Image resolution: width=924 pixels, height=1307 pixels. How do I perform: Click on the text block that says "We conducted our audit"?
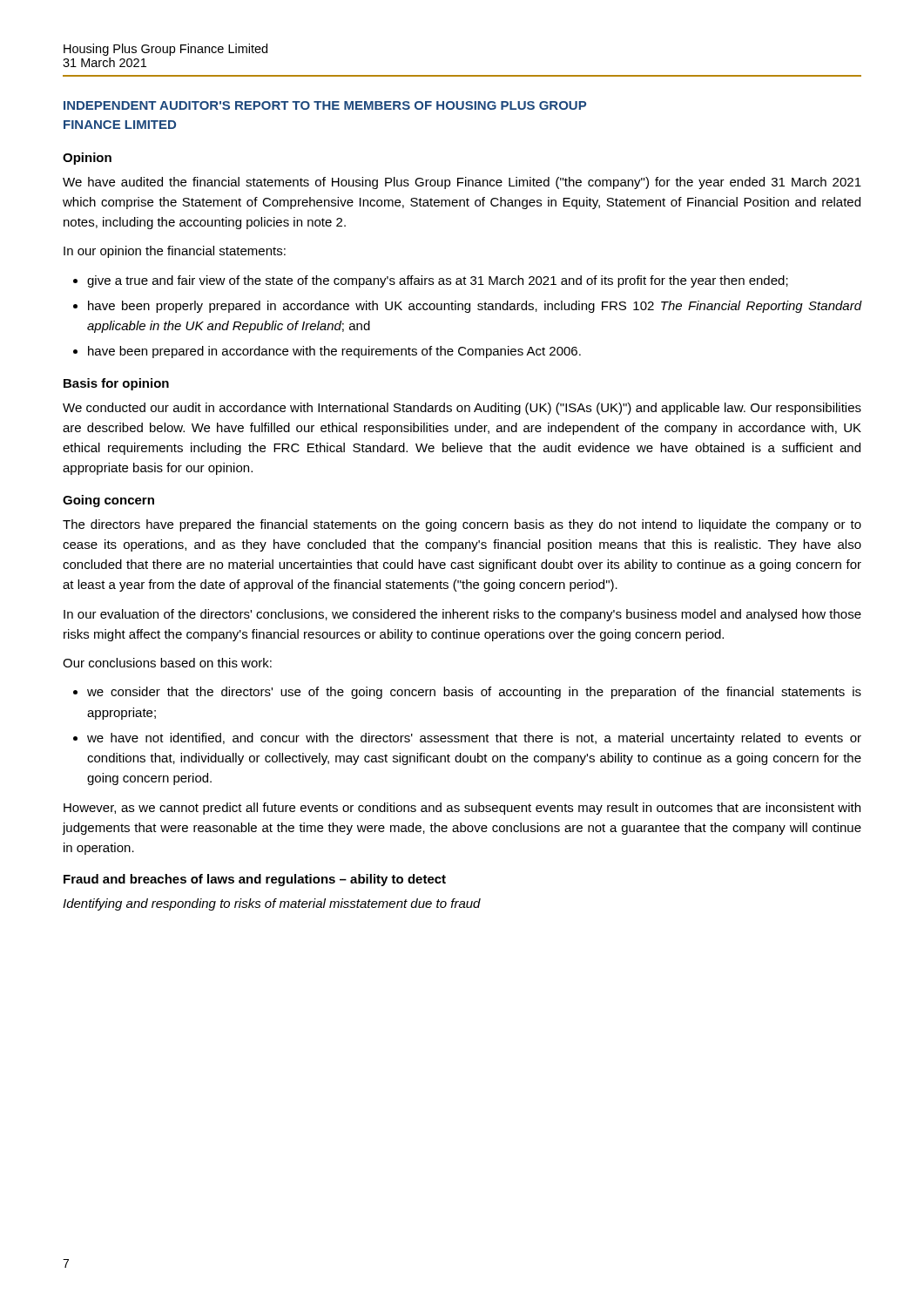coord(462,437)
